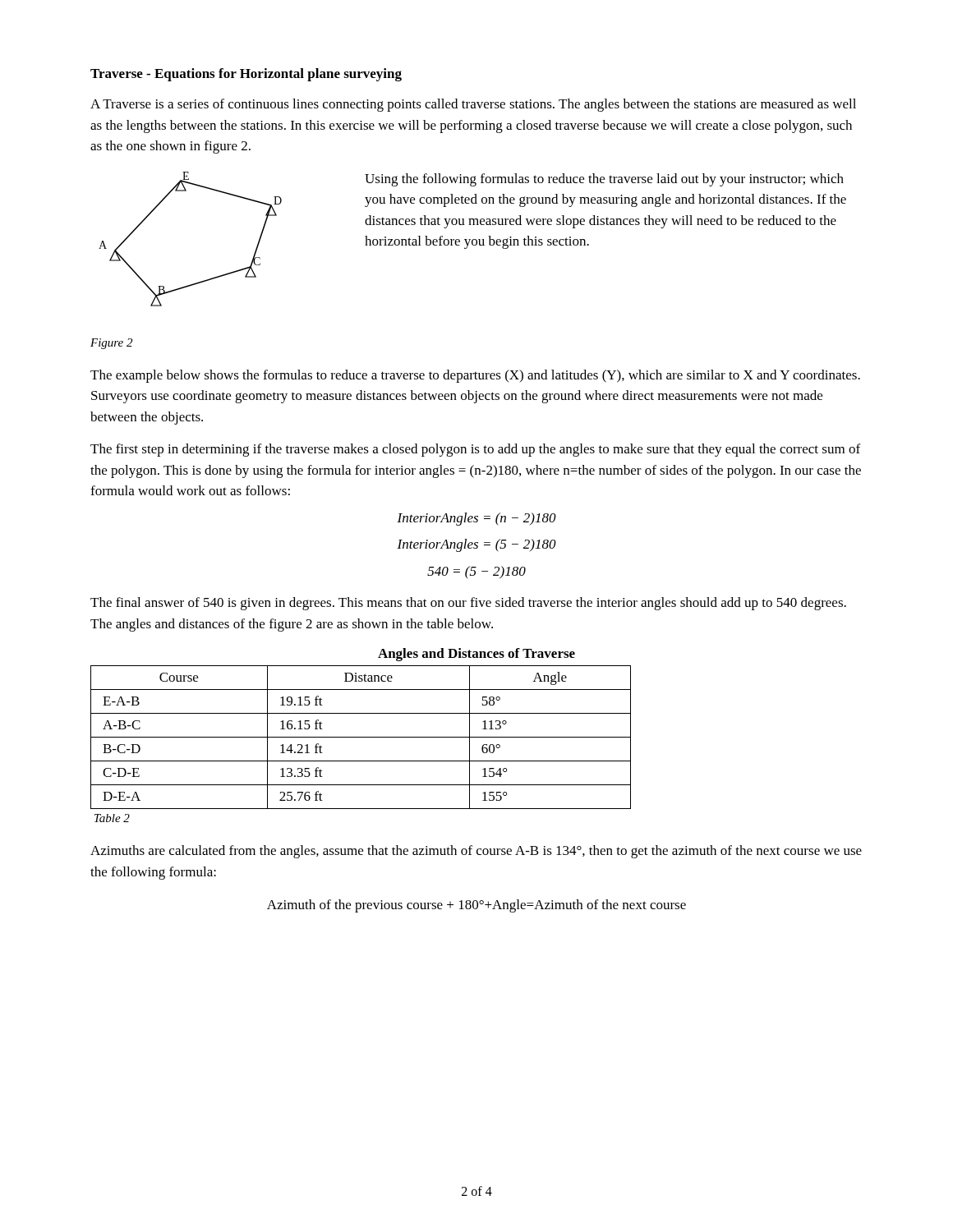Navigate to the text block starting "Azimuths are calculated from the angles, assume"
The width and height of the screenshot is (953, 1232).
(476, 861)
